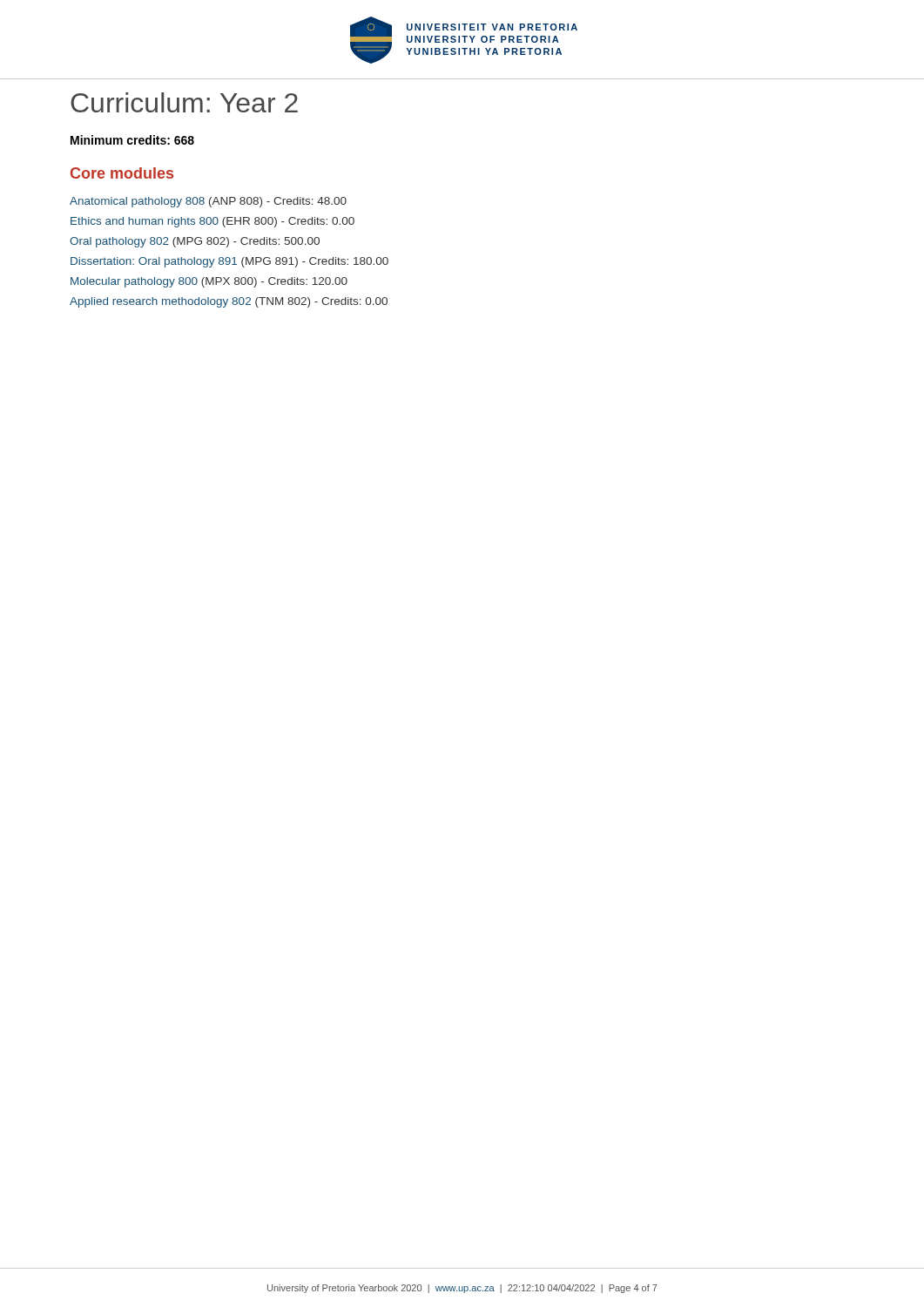Image resolution: width=924 pixels, height=1307 pixels.
Task: Select the element starting "Applied research methodology 802 (TNM 802) - Credits:"
Action: tap(229, 302)
